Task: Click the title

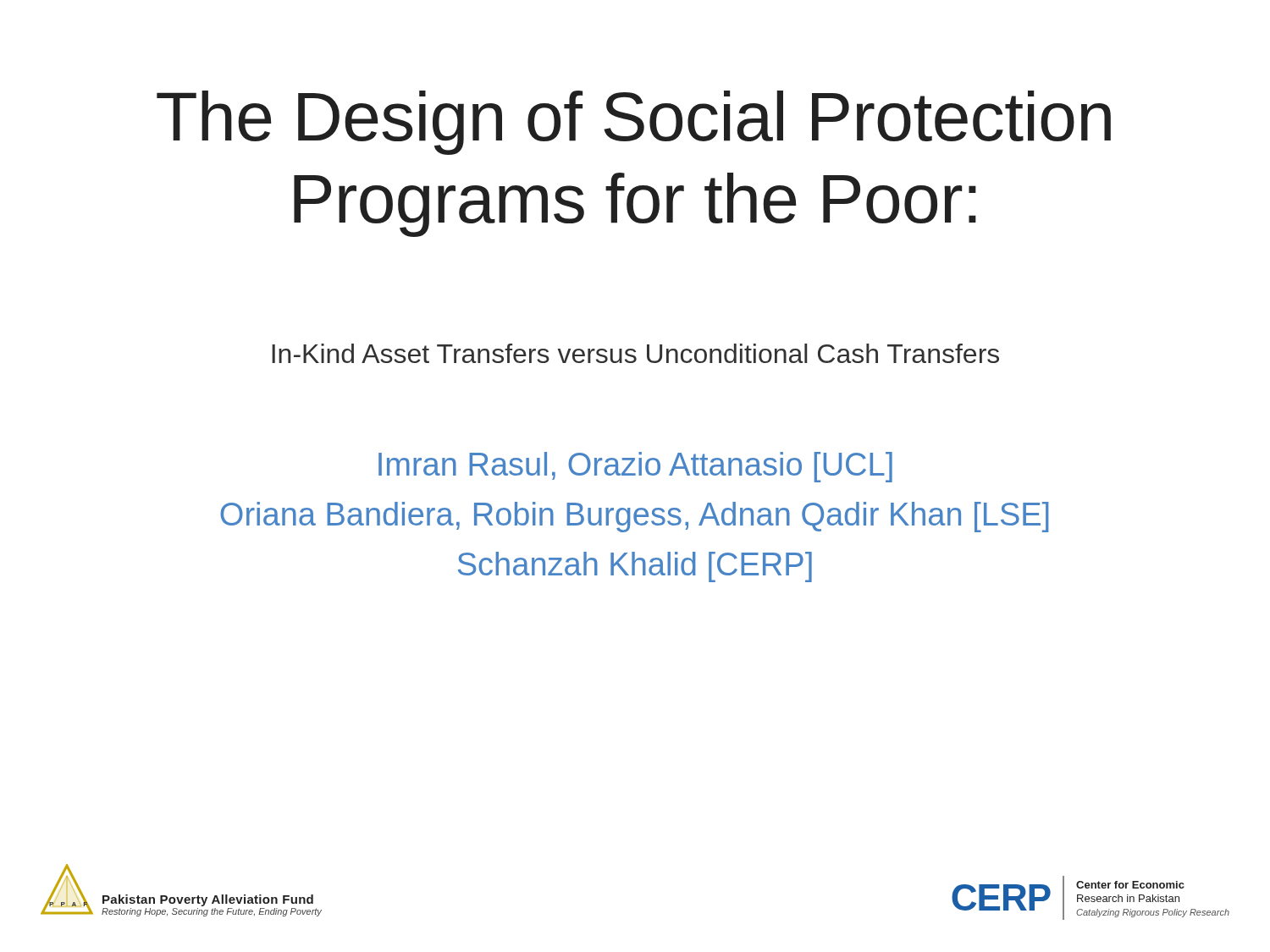Action: point(635,157)
